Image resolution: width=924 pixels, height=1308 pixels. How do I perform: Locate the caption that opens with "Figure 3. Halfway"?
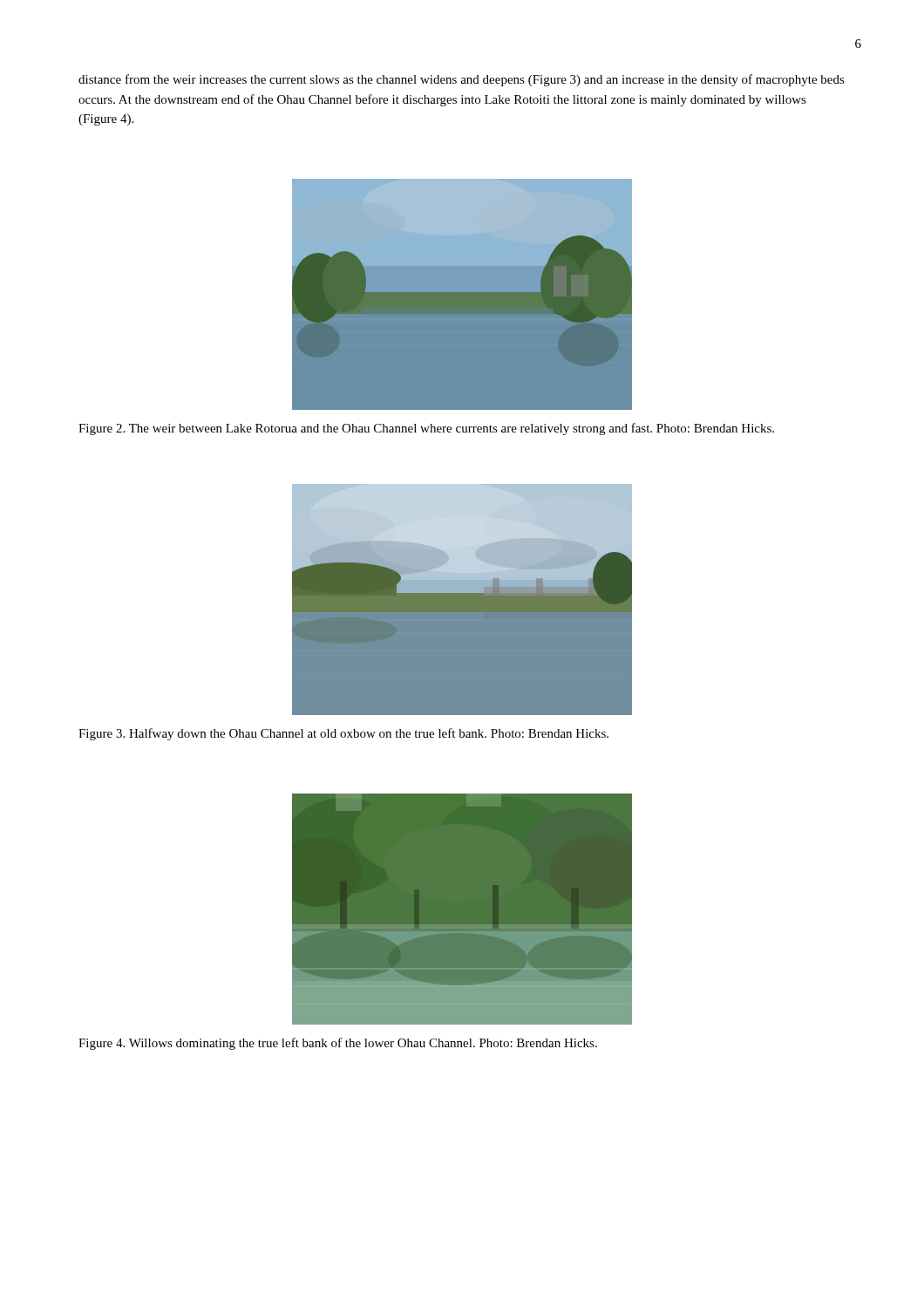[344, 733]
